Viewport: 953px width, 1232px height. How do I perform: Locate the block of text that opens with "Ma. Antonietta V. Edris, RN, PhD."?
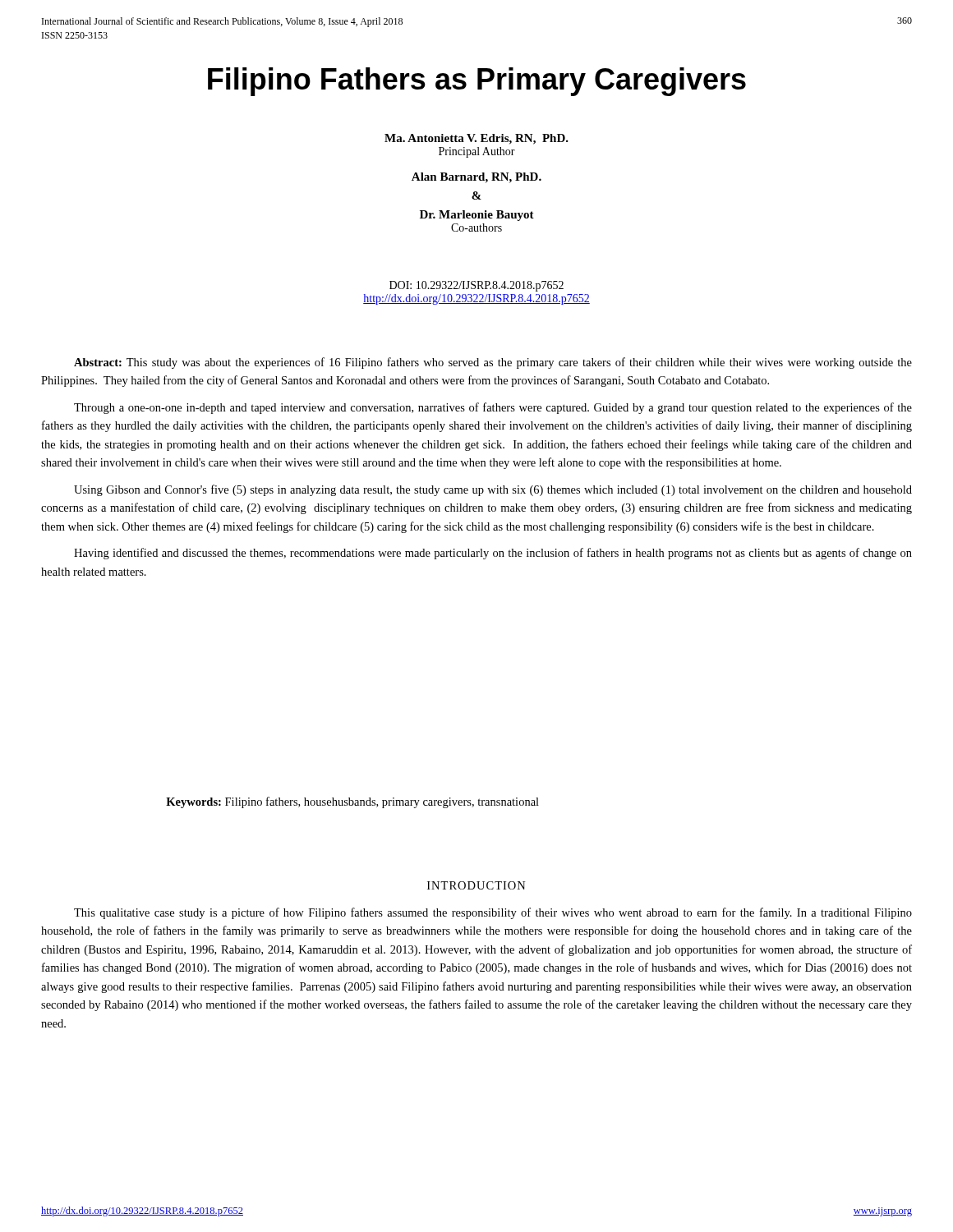[476, 183]
